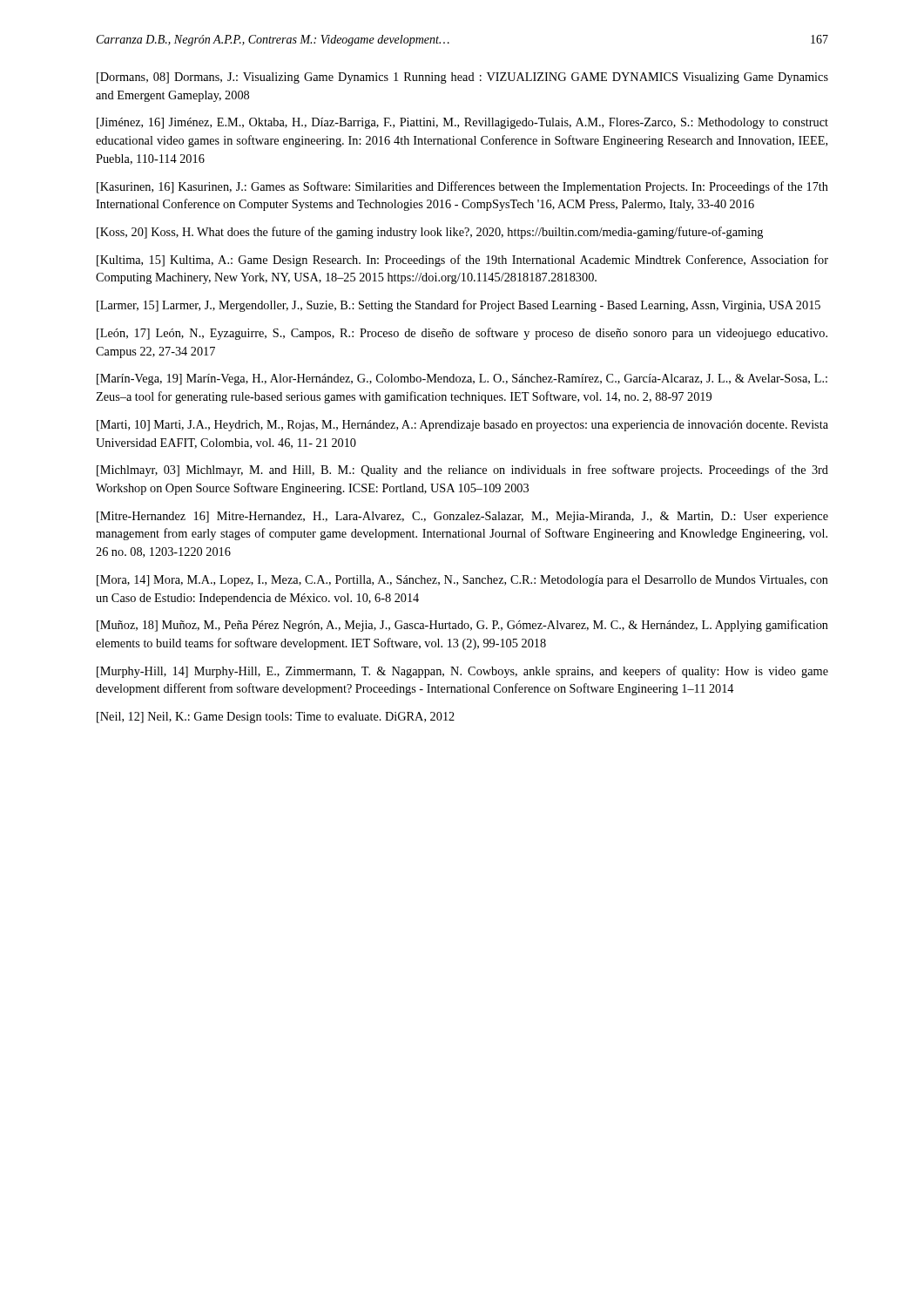Select the list item containing "[Marín-Vega, 19] Marín-Vega, H., Alor-Hernández,"

pos(462,387)
